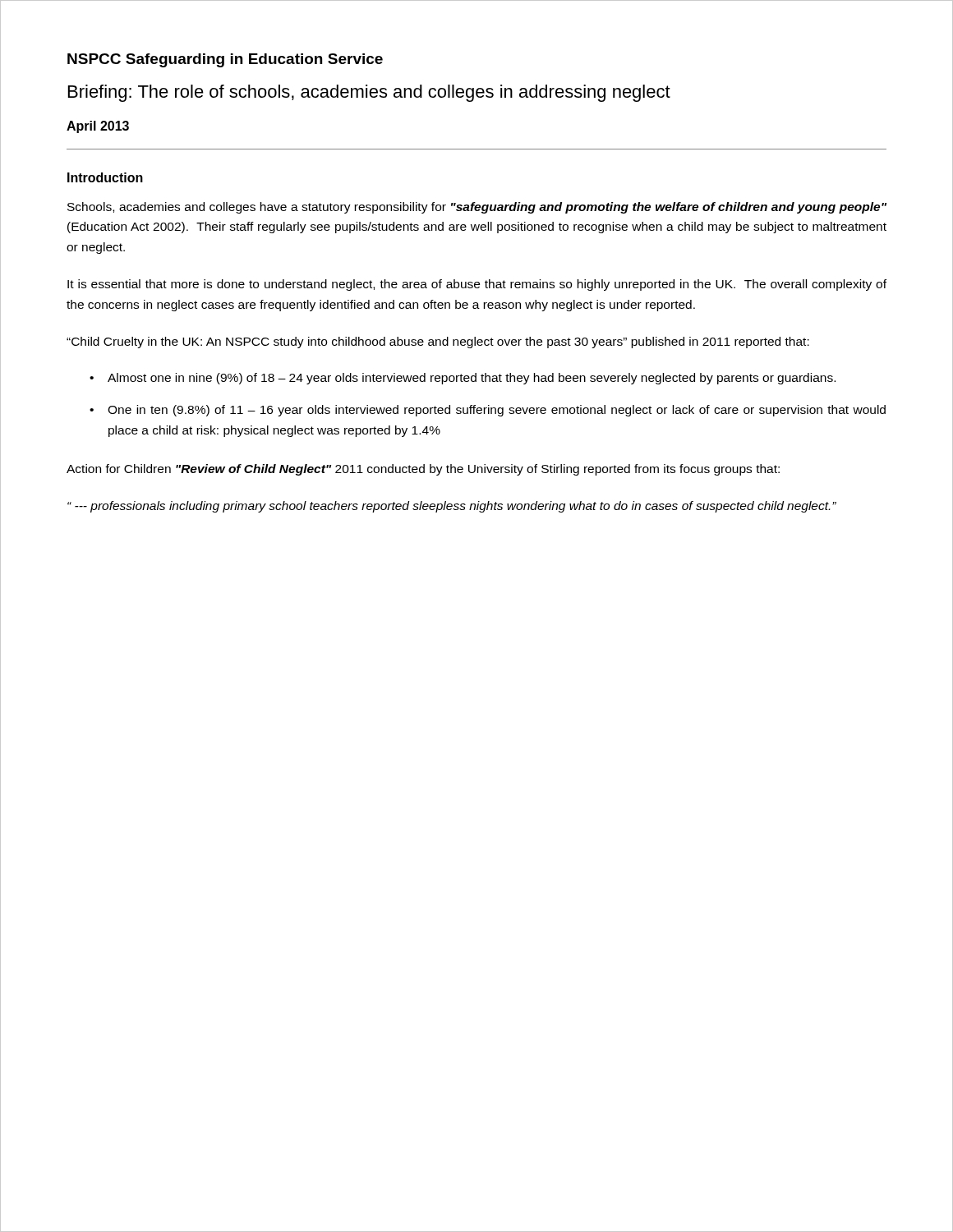Locate the text starting "One in ten (9.8%) of 11"
The image size is (953, 1232).
click(497, 420)
